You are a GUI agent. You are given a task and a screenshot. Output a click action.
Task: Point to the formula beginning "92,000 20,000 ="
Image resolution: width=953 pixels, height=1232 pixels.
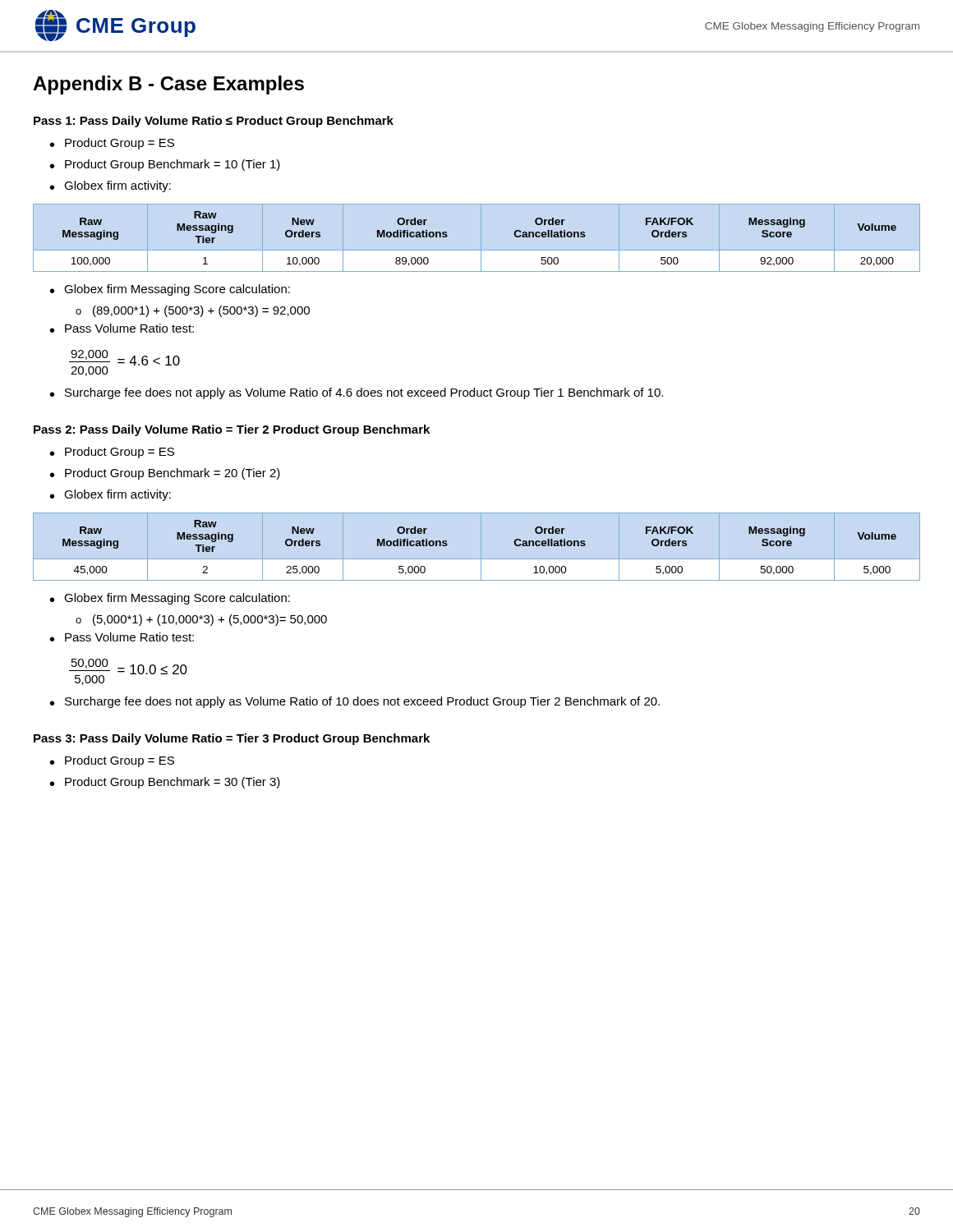pyautogui.click(x=124, y=363)
